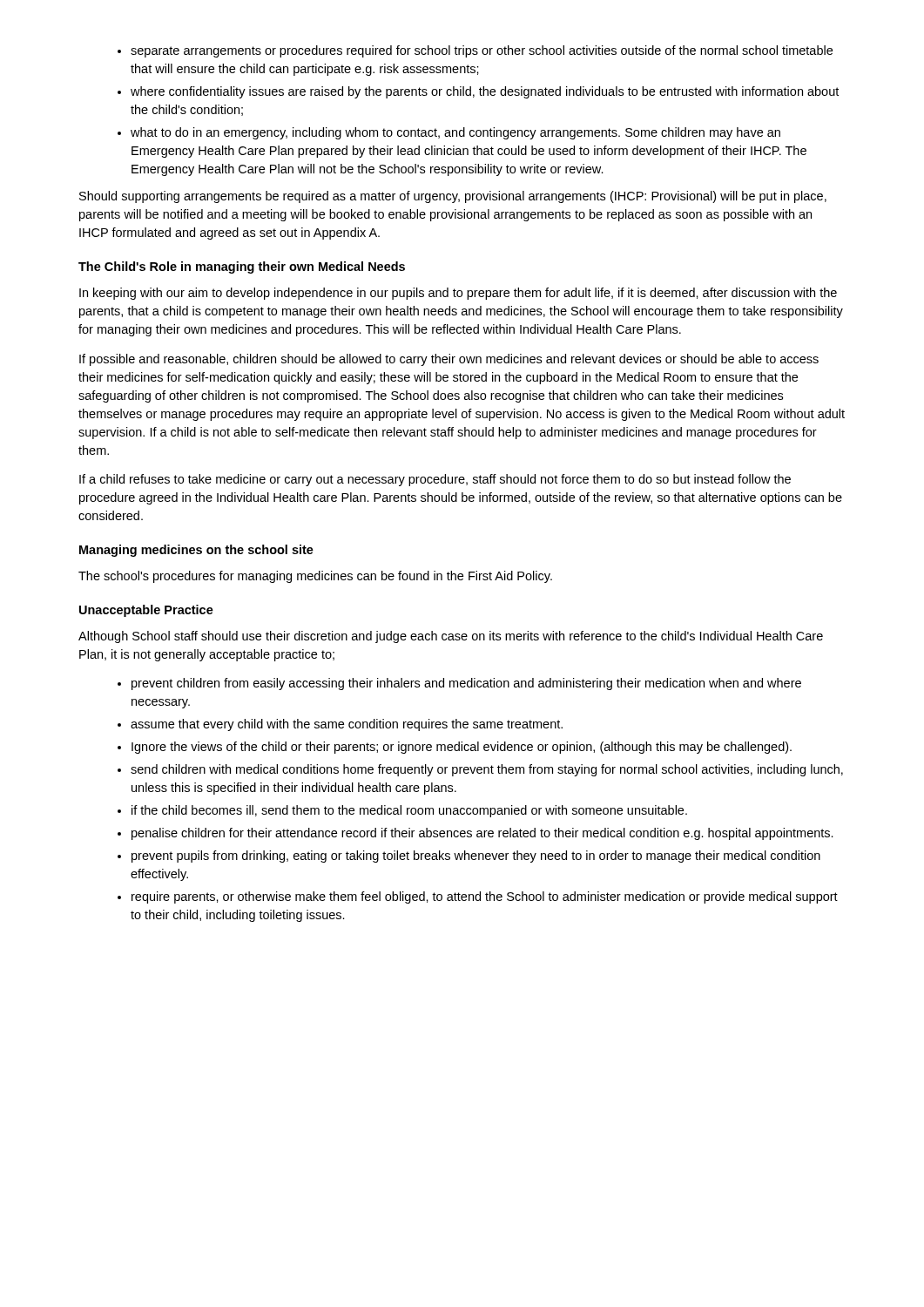This screenshot has height=1307, width=924.
Task: Click the passage that begins "where confidentiality issues are raised by"
Action: [488, 101]
